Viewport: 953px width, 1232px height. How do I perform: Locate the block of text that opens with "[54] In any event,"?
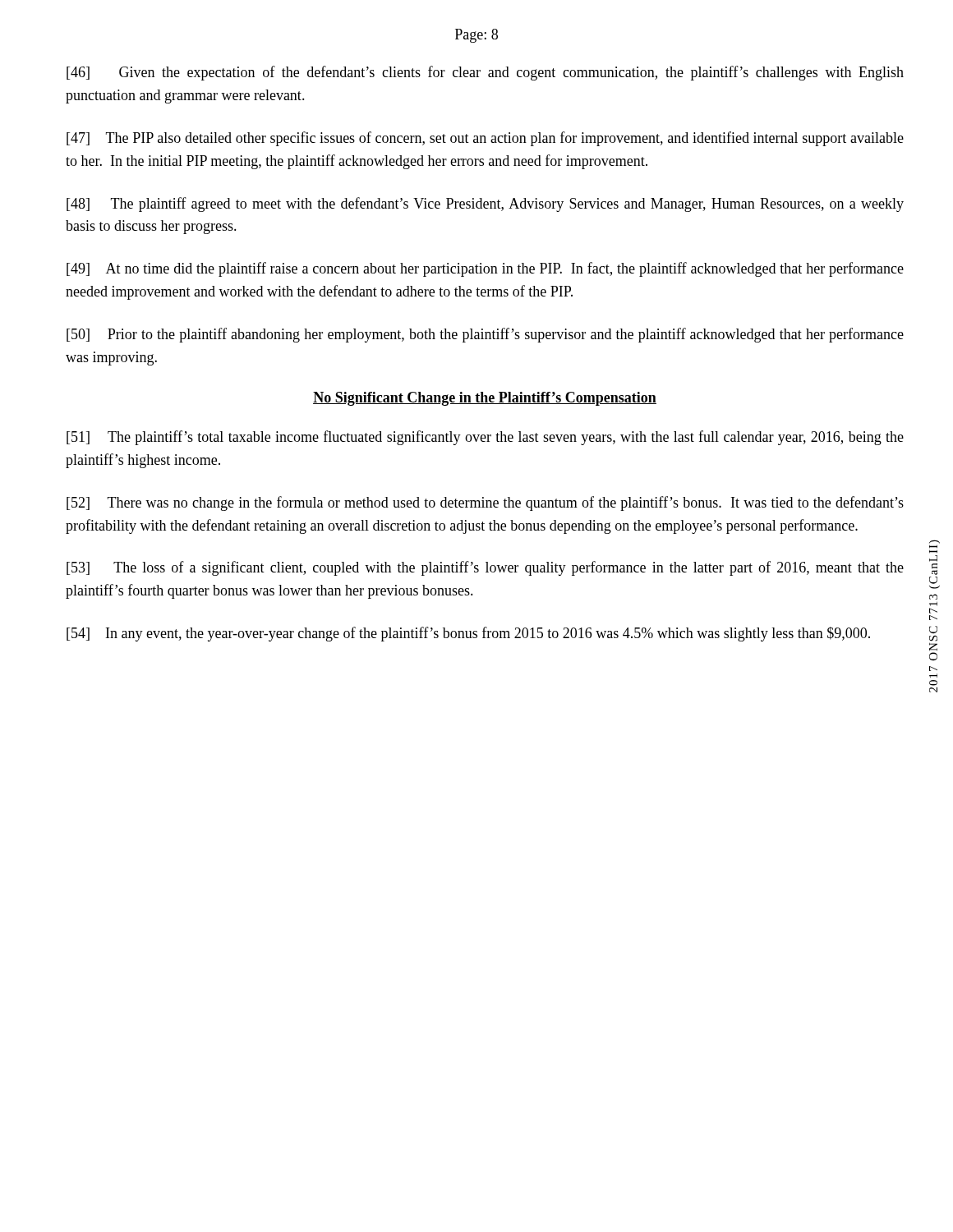[x=468, y=633]
